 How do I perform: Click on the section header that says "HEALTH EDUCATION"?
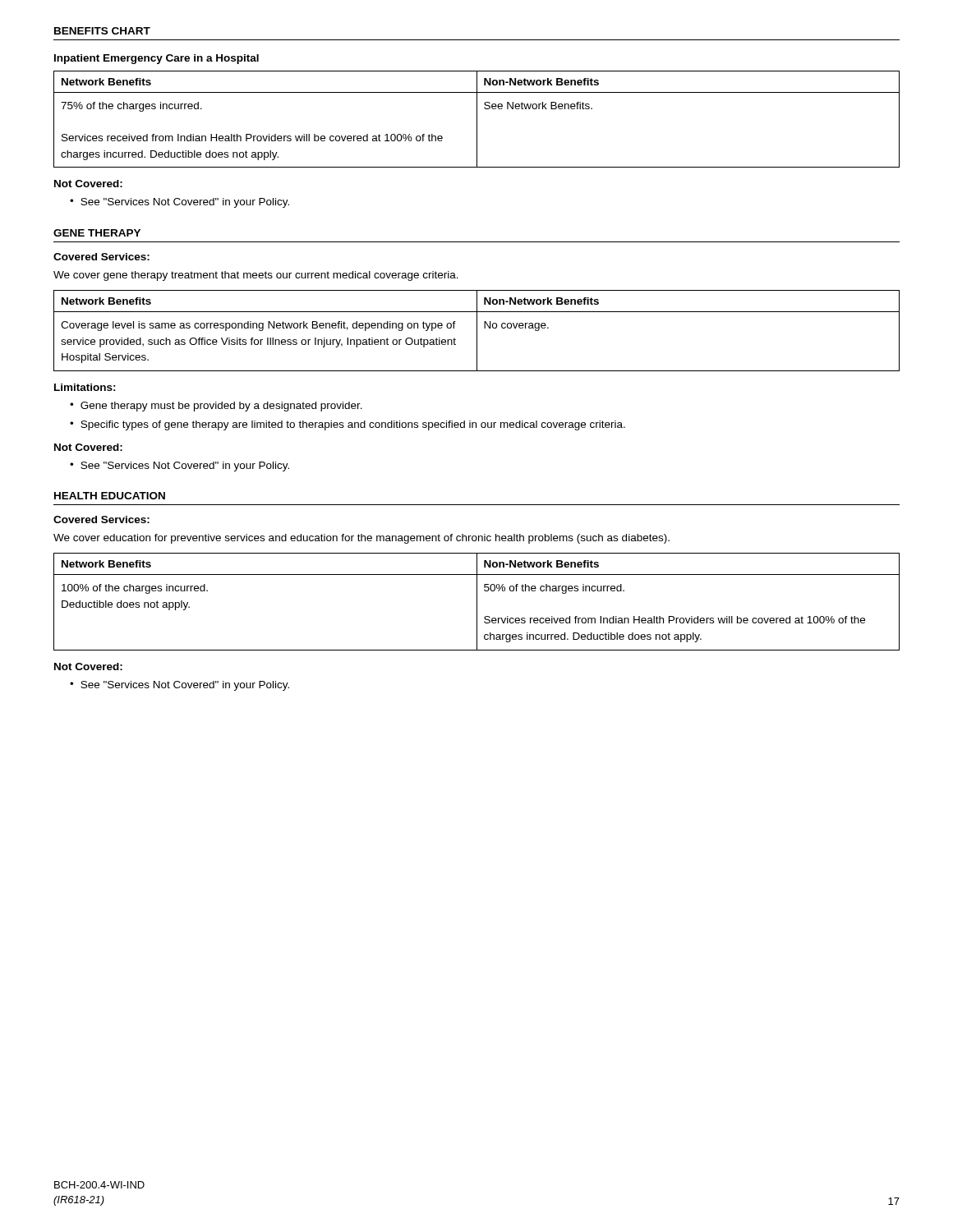pos(110,496)
